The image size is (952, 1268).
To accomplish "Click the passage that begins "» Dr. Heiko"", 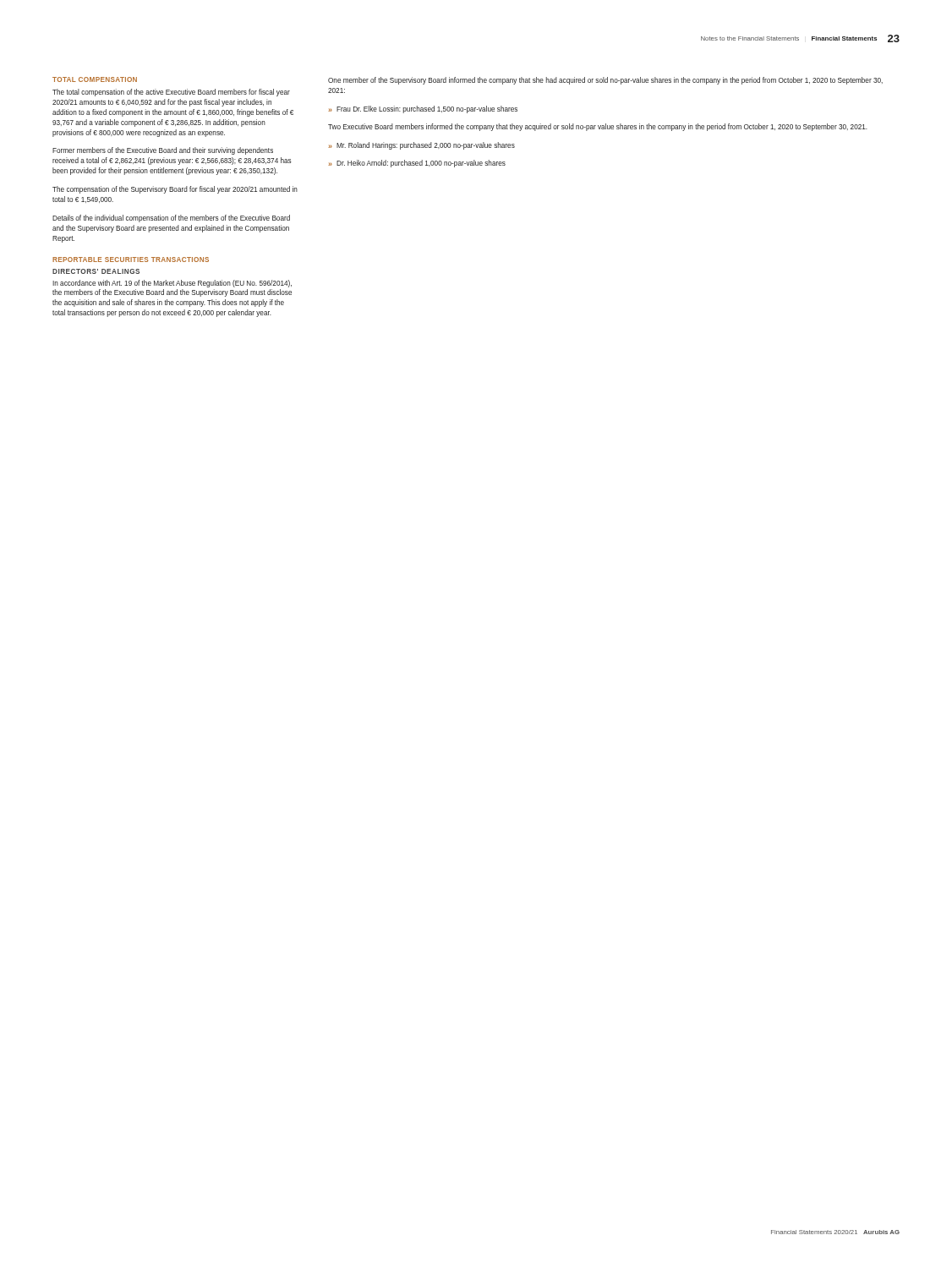I will click(417, 164).
